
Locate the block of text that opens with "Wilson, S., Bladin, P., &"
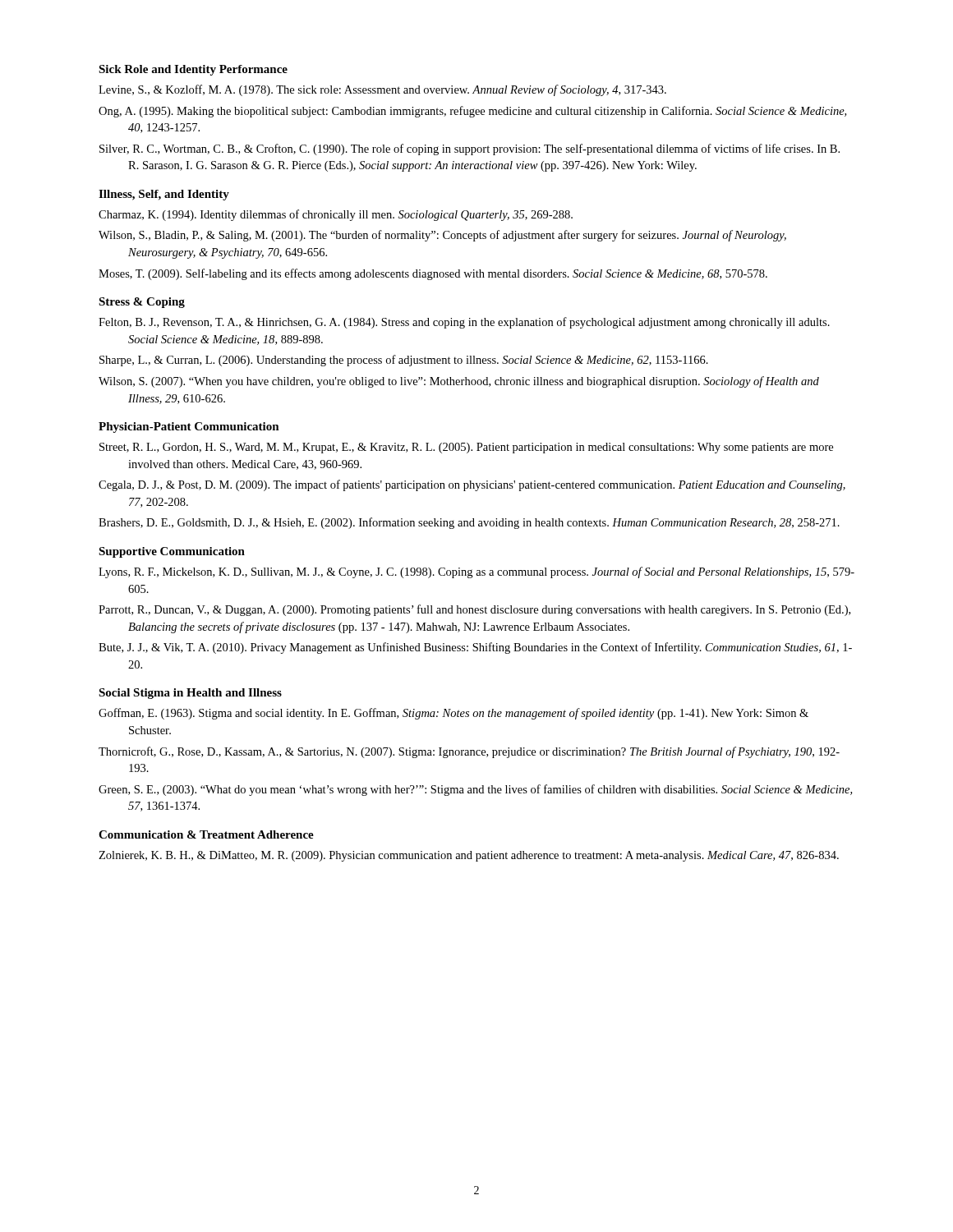(x=443, y=244)
